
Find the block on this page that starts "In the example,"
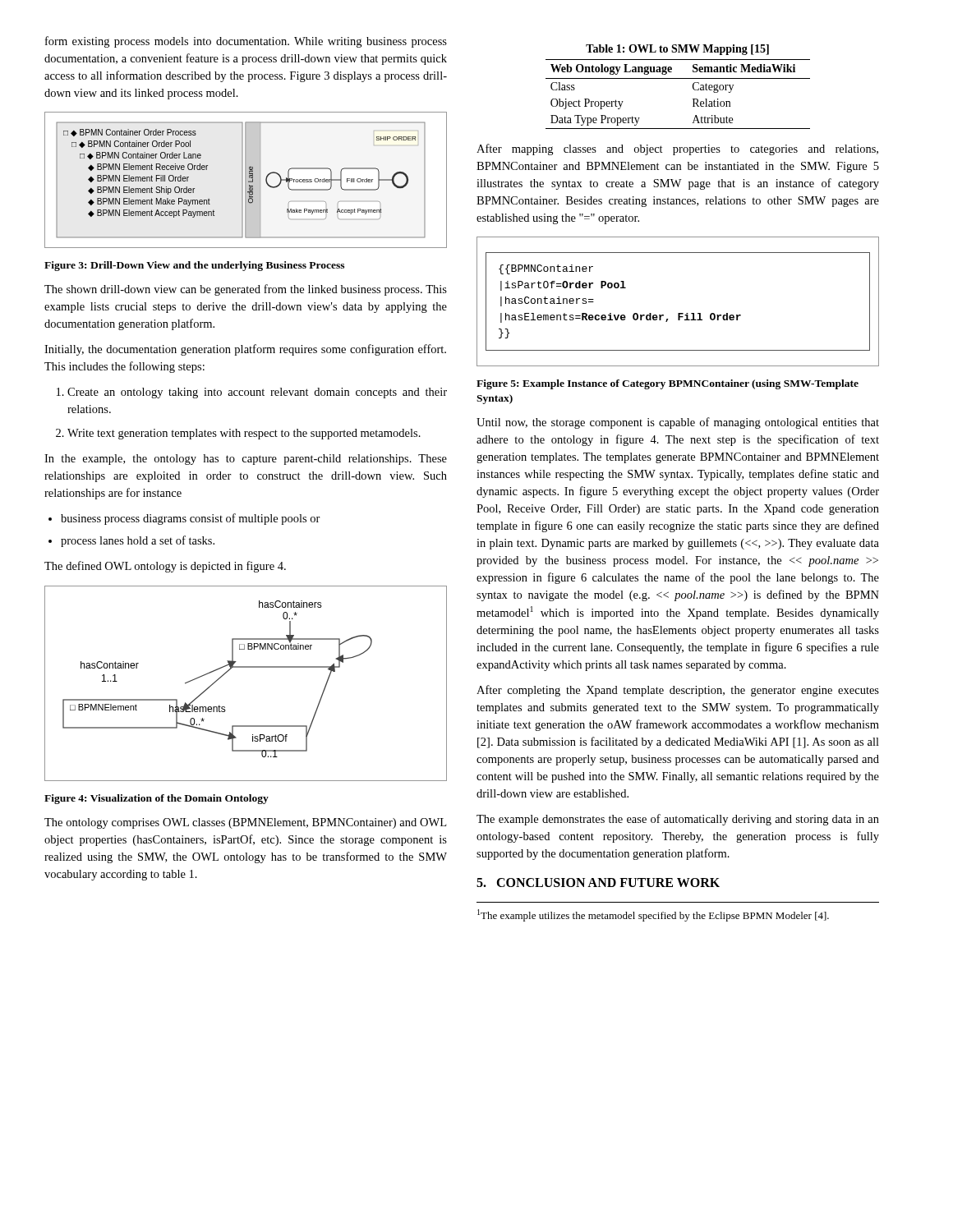(x=246, y=476)
